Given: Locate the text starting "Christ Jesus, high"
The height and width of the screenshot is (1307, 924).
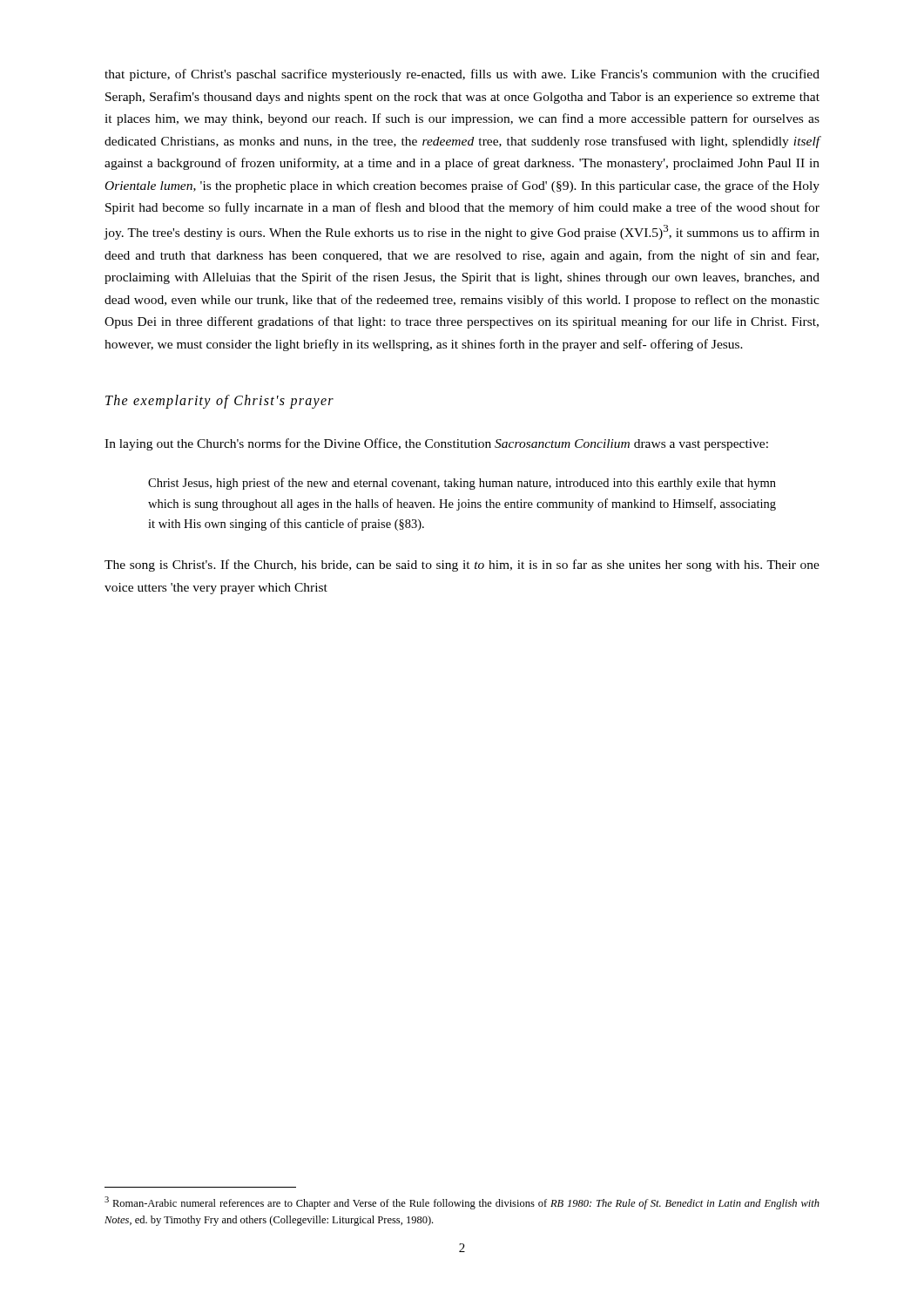Looking at the screenshot, I should coord(462,503).
